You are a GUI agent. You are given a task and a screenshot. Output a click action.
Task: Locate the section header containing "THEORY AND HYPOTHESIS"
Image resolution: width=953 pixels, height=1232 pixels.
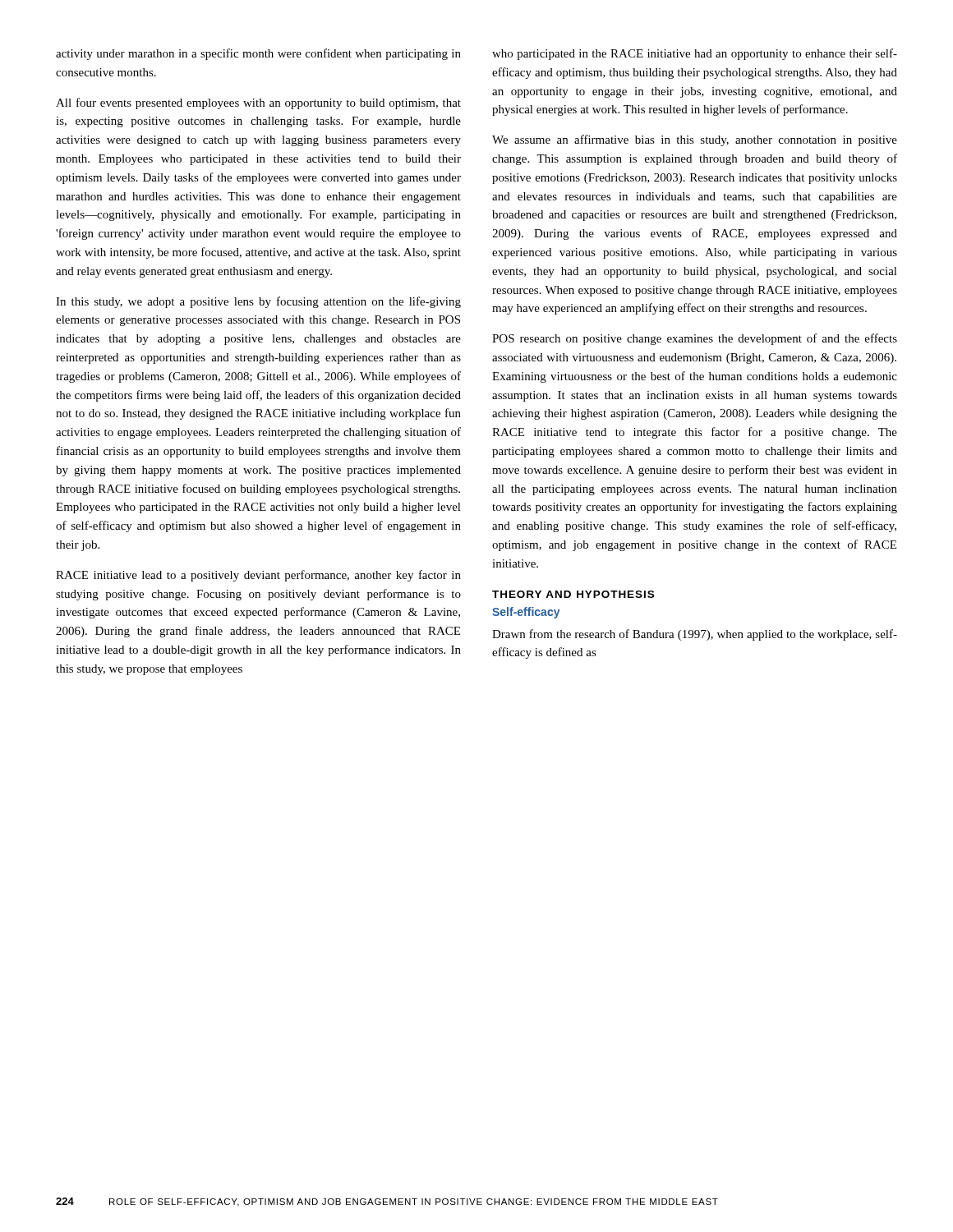[x=573, y=594]
